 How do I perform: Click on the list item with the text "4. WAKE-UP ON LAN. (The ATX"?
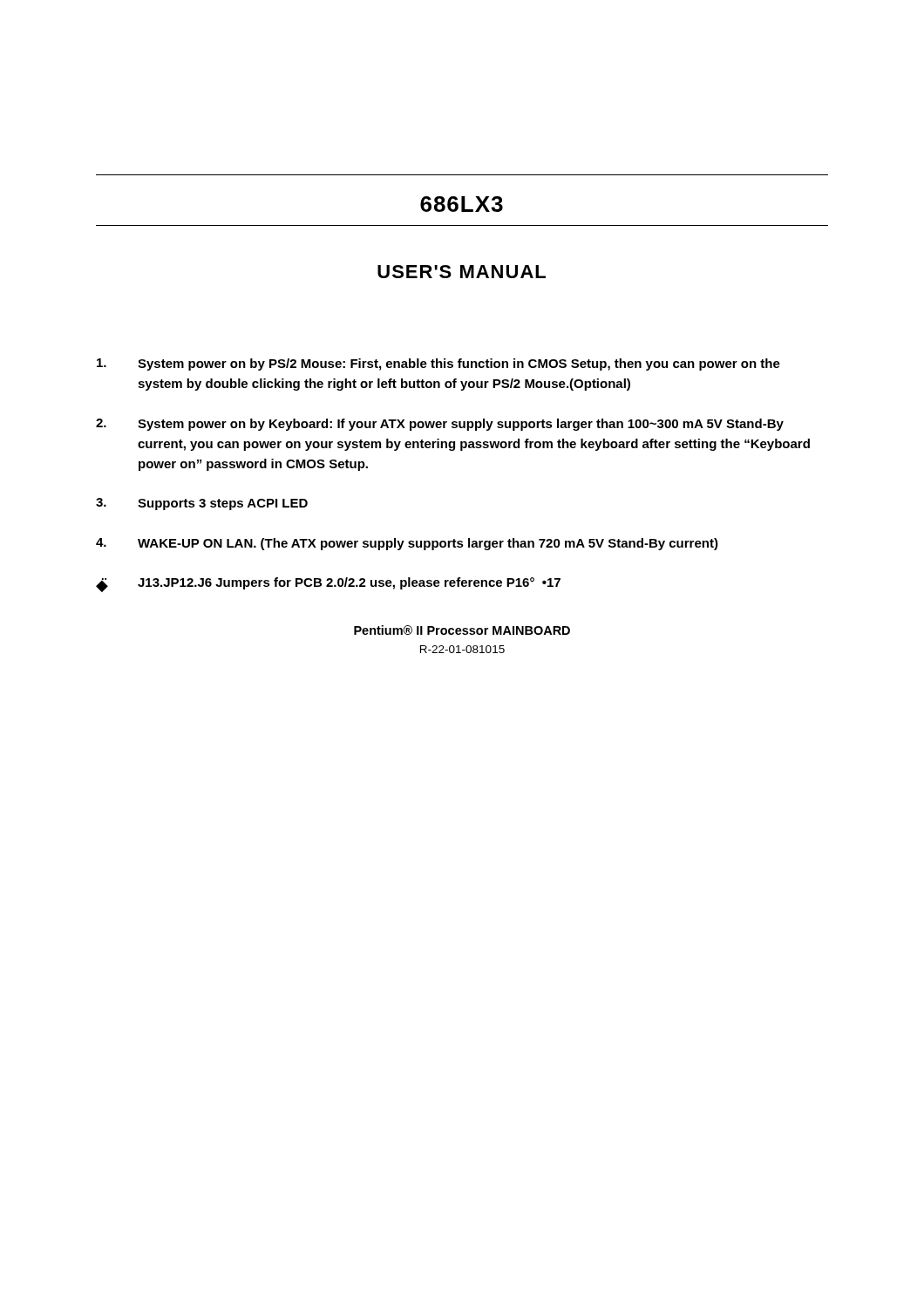tap(462, 542)
